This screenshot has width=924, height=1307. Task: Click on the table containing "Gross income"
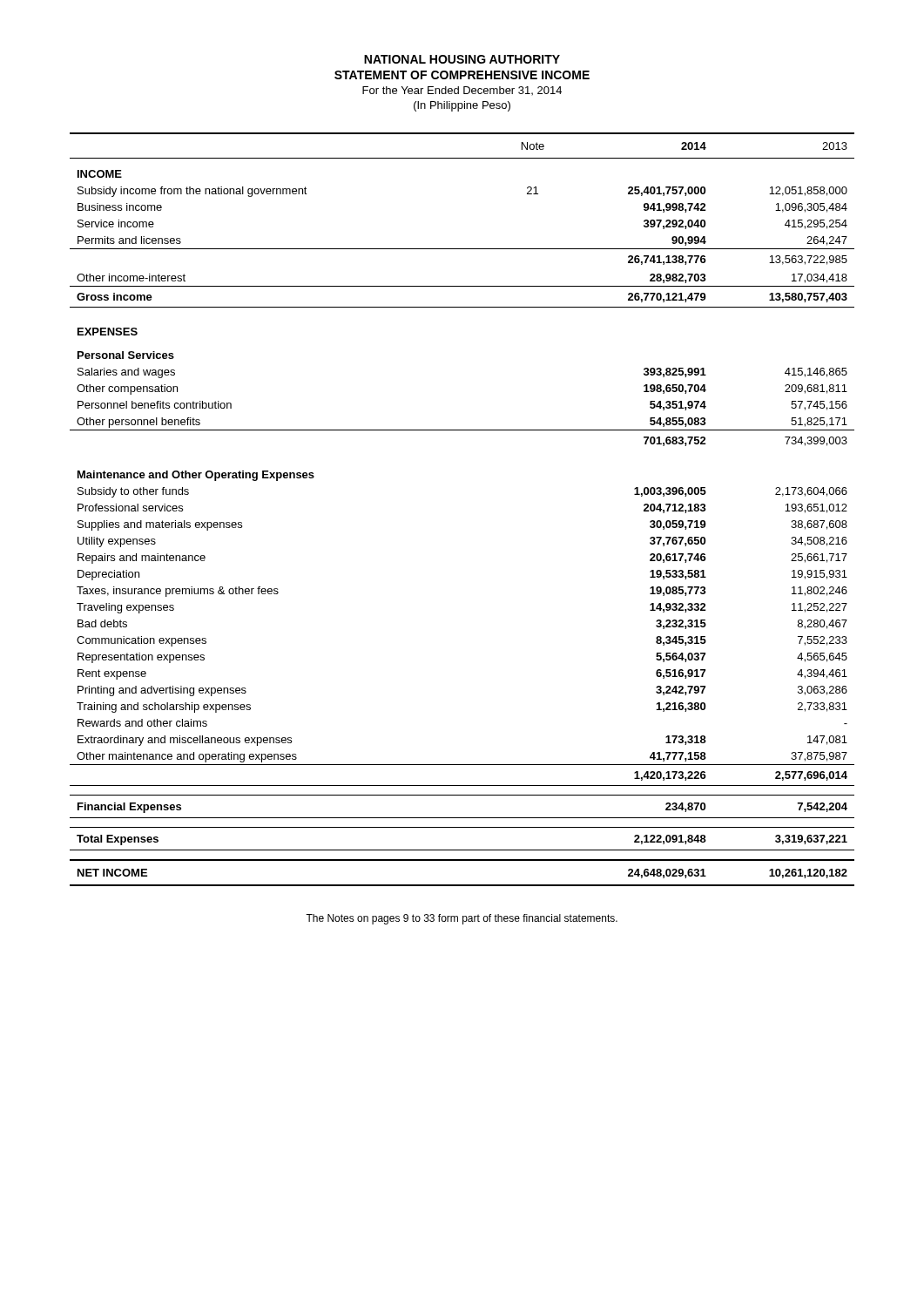point(462,509)
